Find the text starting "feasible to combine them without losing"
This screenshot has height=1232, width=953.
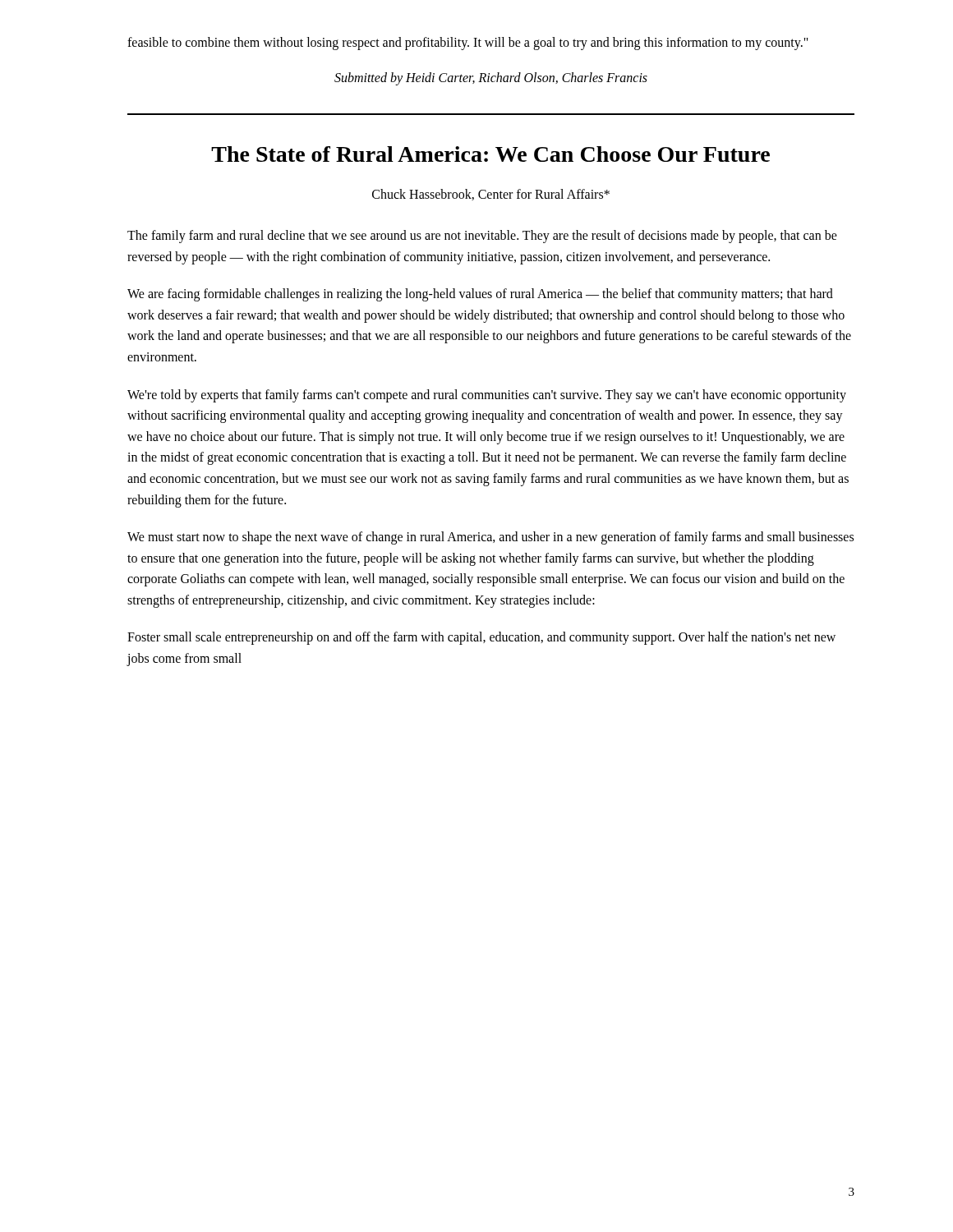tap(468, 42)
